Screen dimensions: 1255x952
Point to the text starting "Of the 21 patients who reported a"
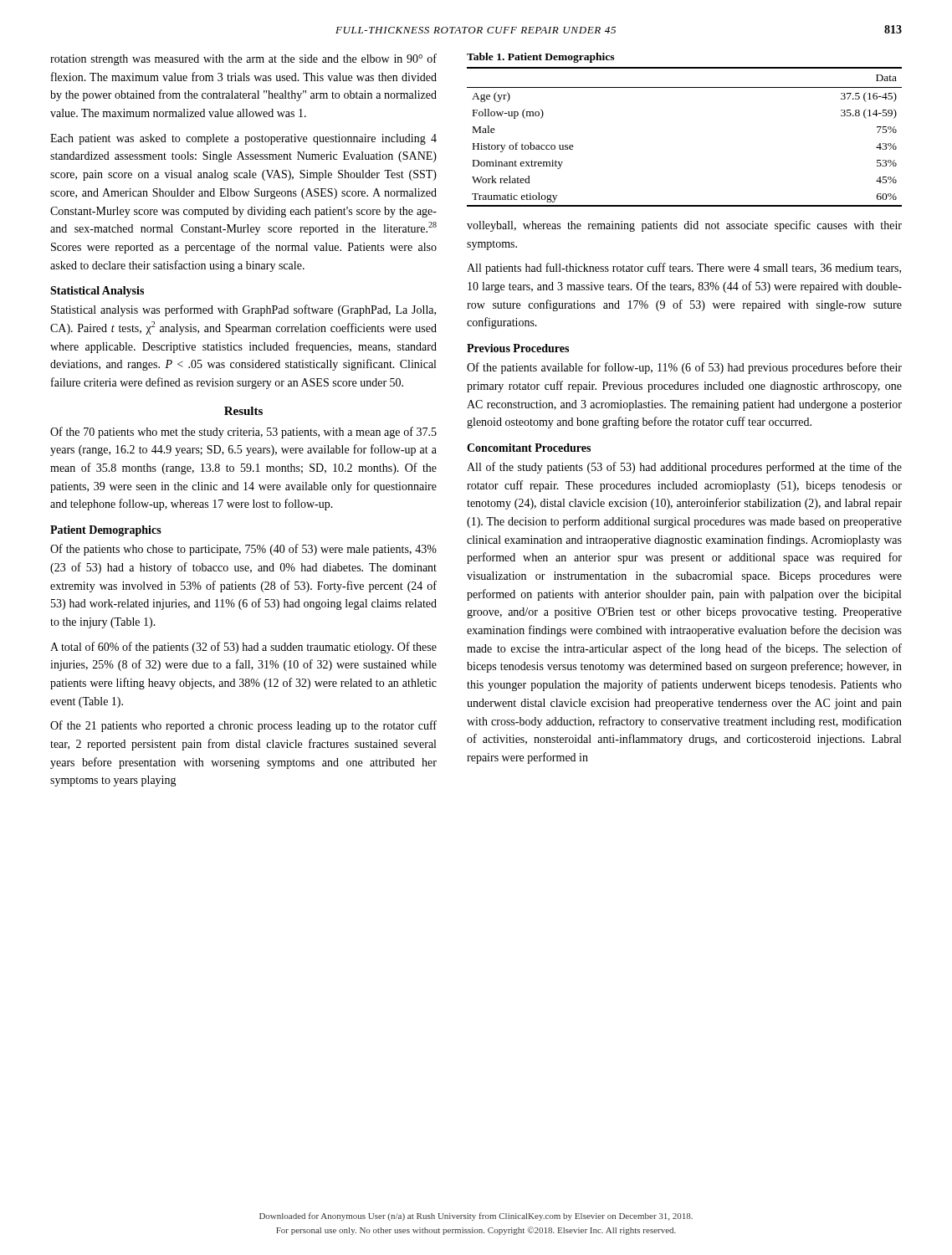pos(243,754)
